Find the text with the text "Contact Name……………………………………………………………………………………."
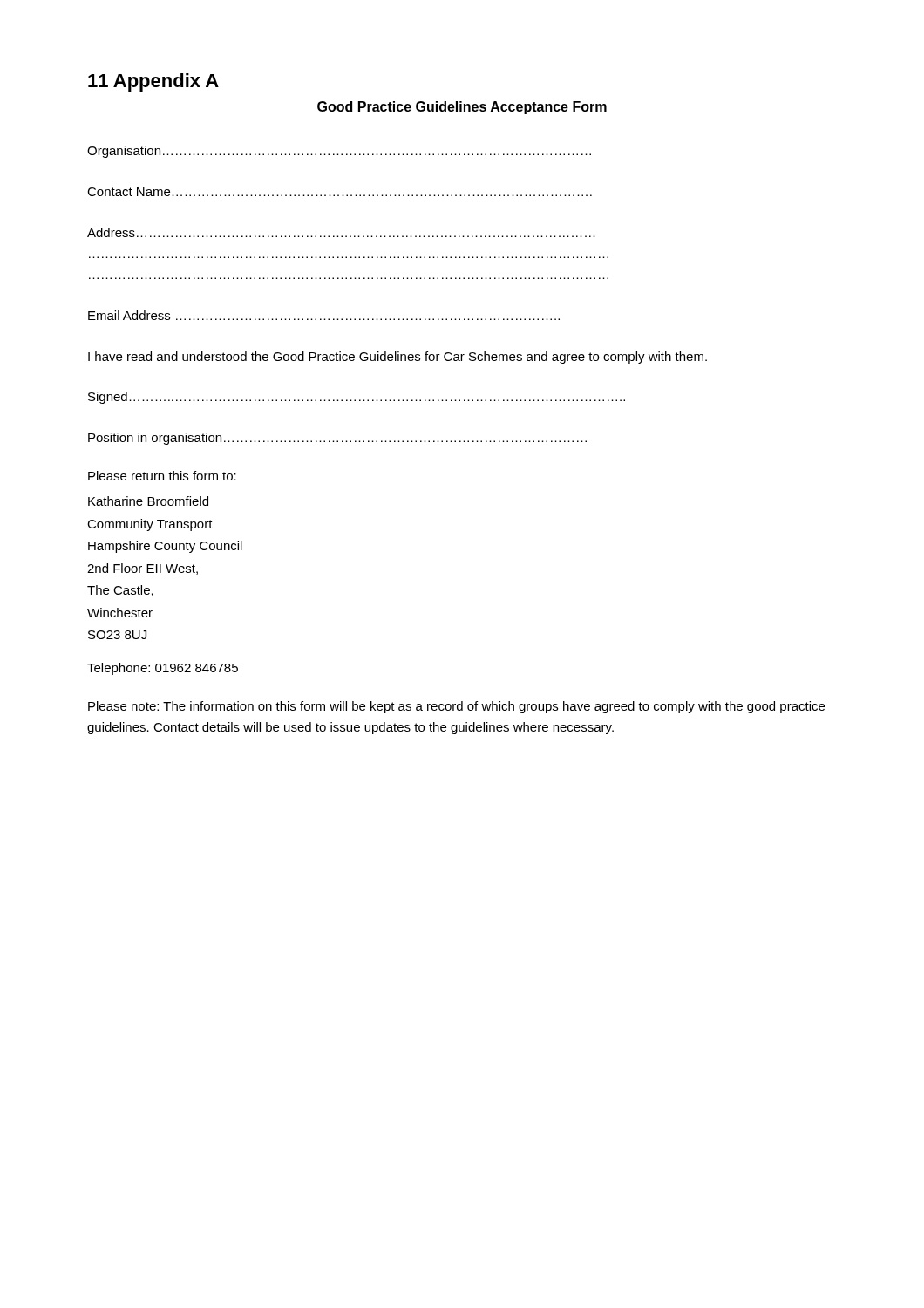924x1308 pixels. (340, 191)
